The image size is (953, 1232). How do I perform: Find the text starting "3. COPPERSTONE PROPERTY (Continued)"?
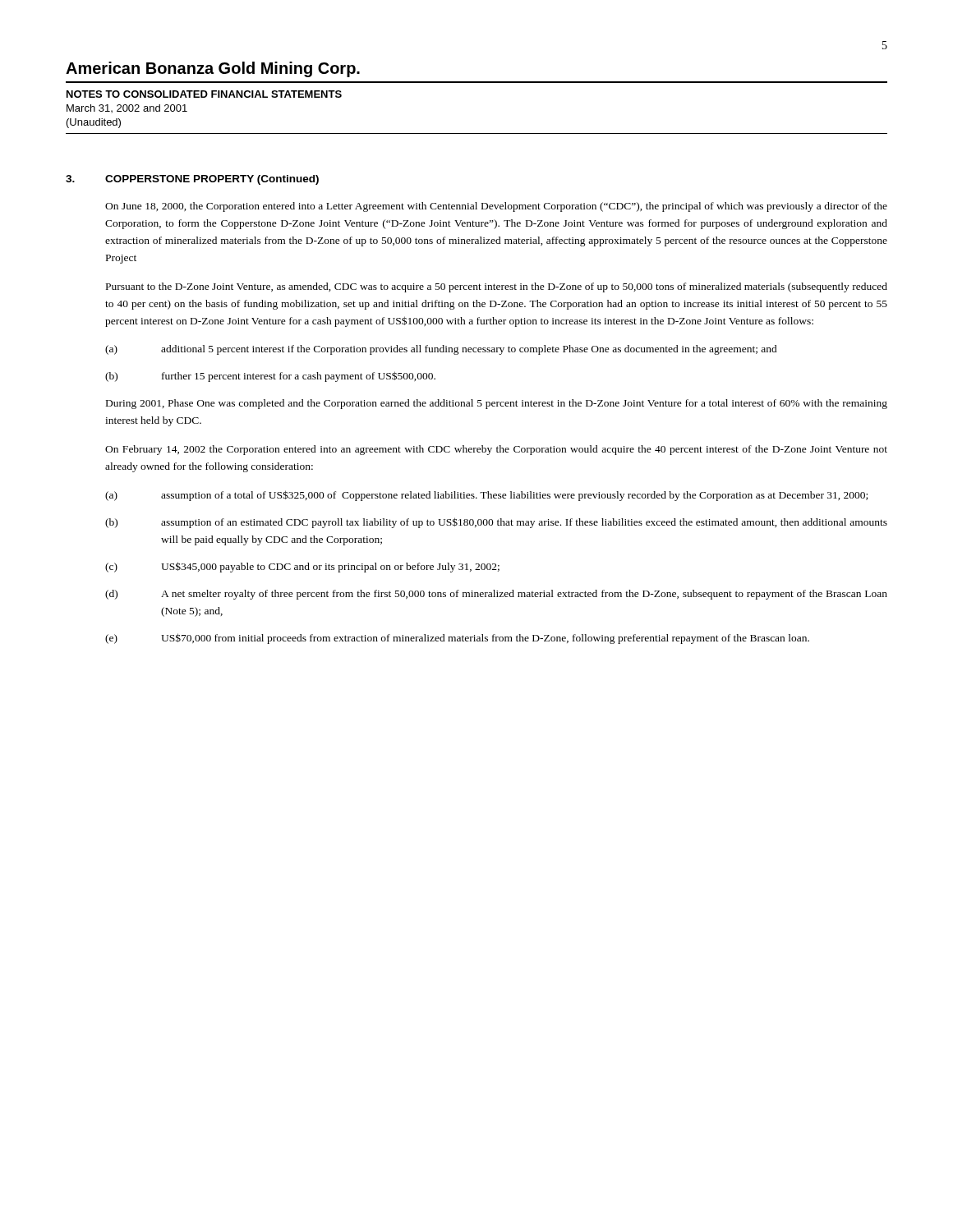(x=192, y=179)
